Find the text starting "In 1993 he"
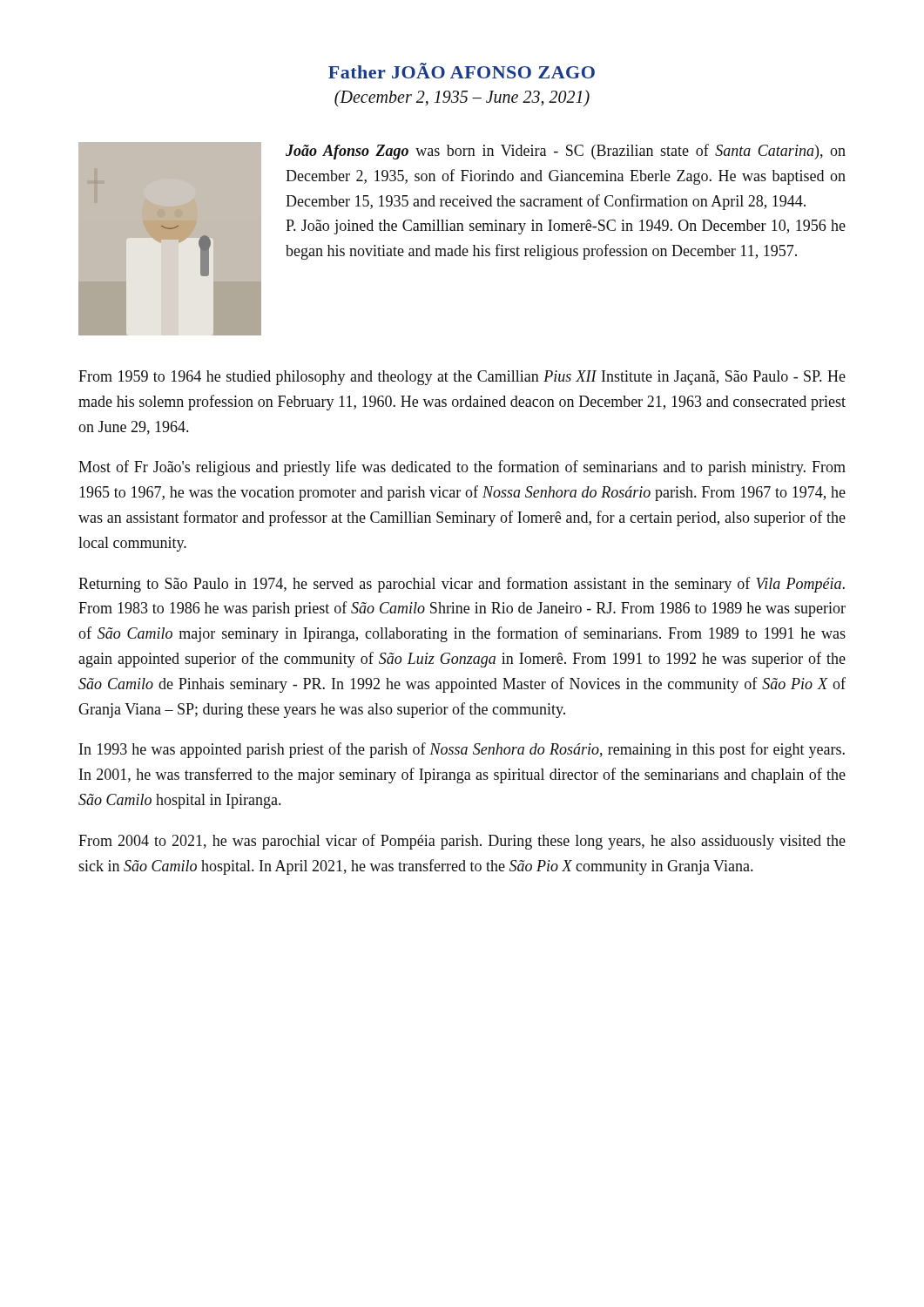924x1307 pixels. click(x=462, y=750)
